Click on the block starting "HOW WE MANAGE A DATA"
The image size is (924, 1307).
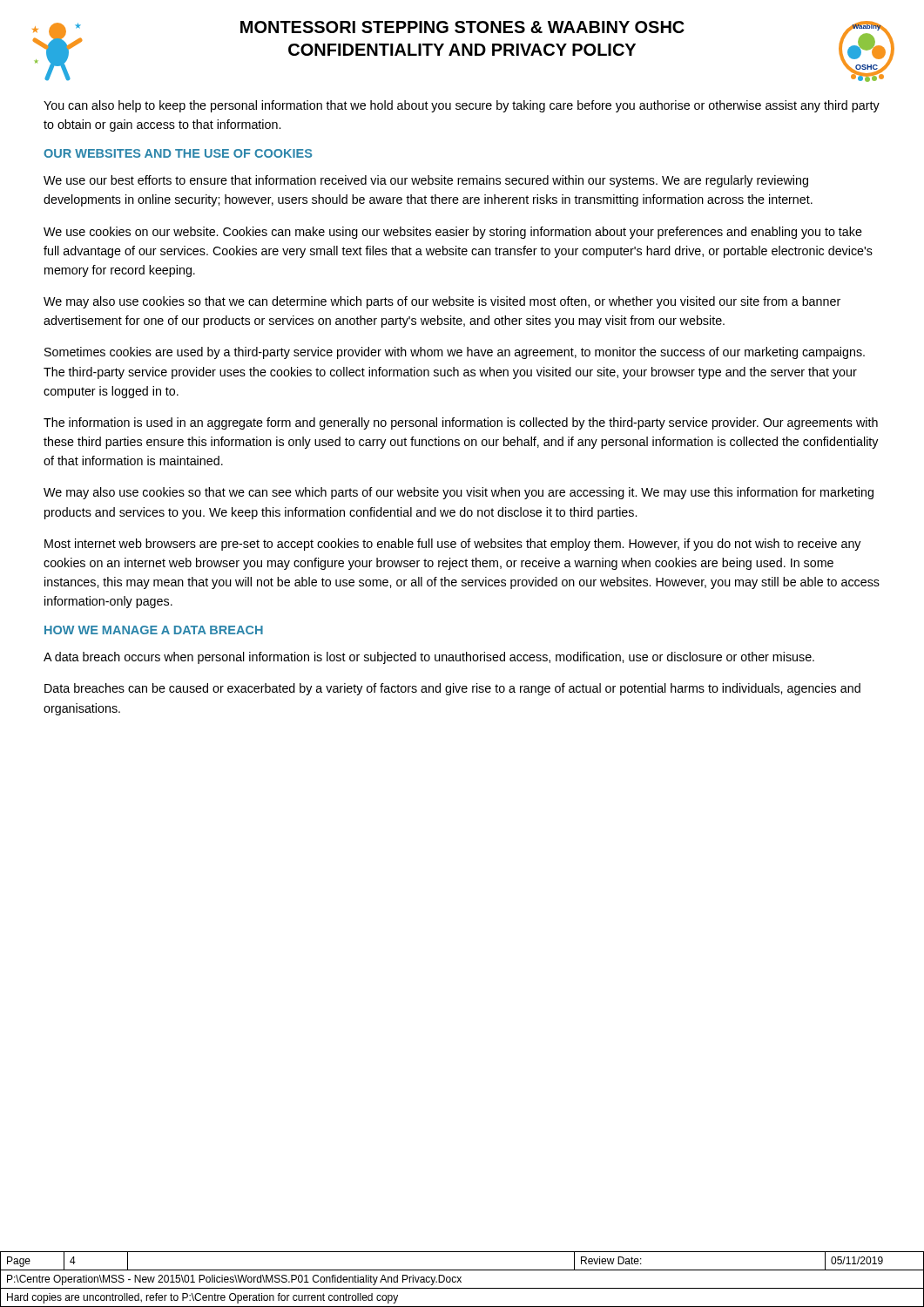pos(153,630)
